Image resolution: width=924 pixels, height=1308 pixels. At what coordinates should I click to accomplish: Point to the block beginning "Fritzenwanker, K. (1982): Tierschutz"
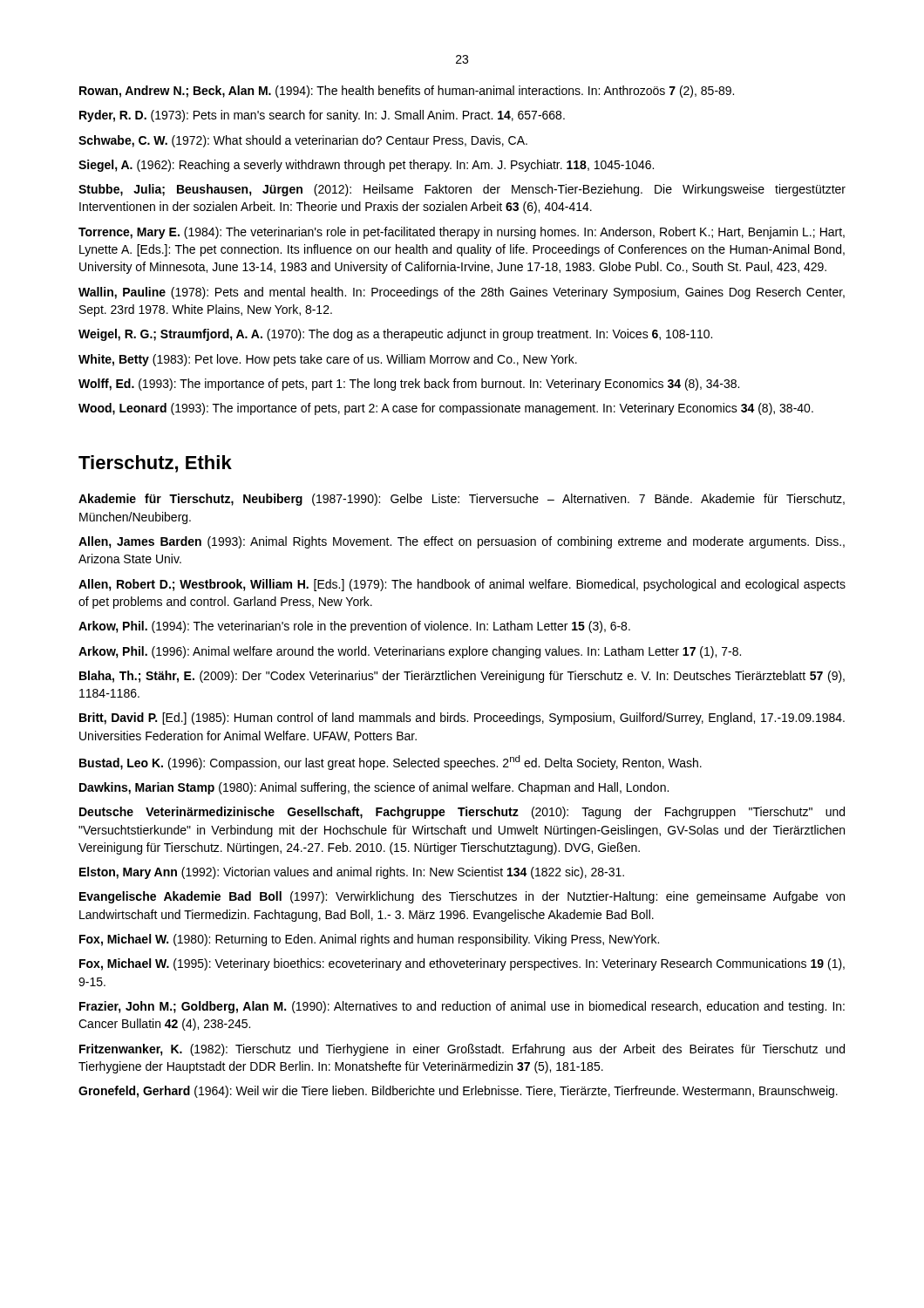[462, 1058]
